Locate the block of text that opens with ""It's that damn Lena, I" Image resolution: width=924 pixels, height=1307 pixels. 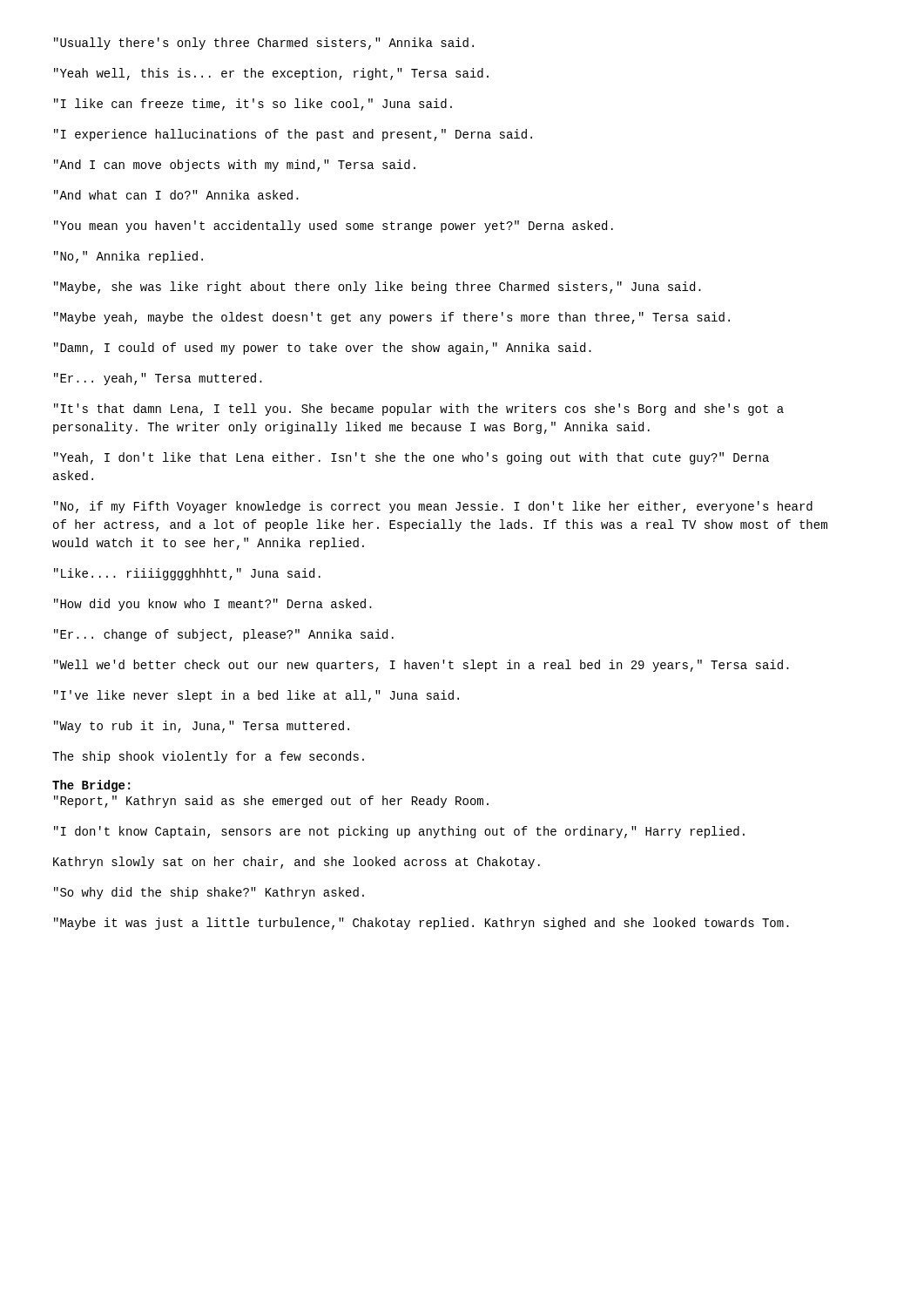coord(418,419)
